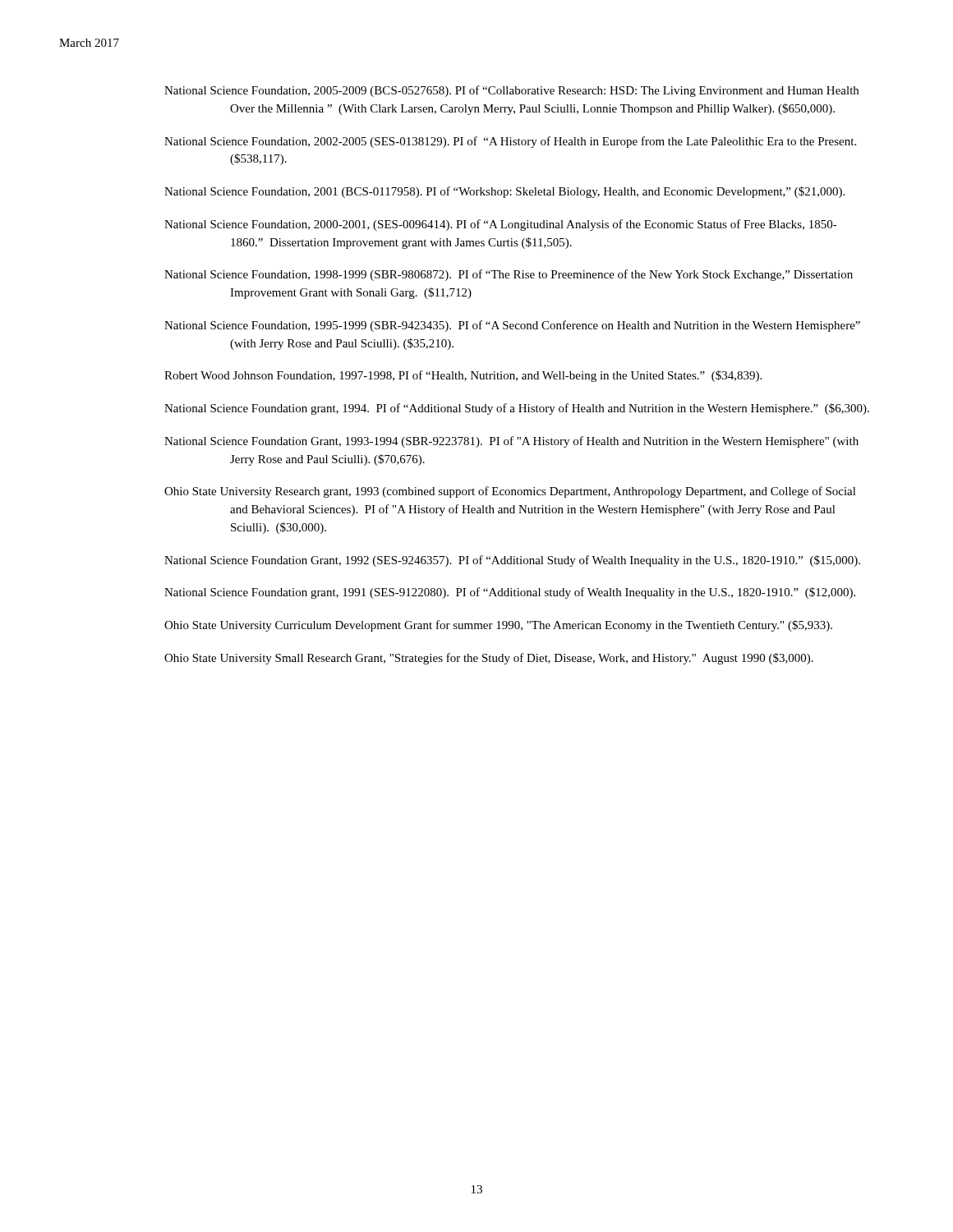Point to the passage starting "National Science Foundation, 2005-2009 (BCS-0527658). PI of “Collaborative"

click(512, 99)
